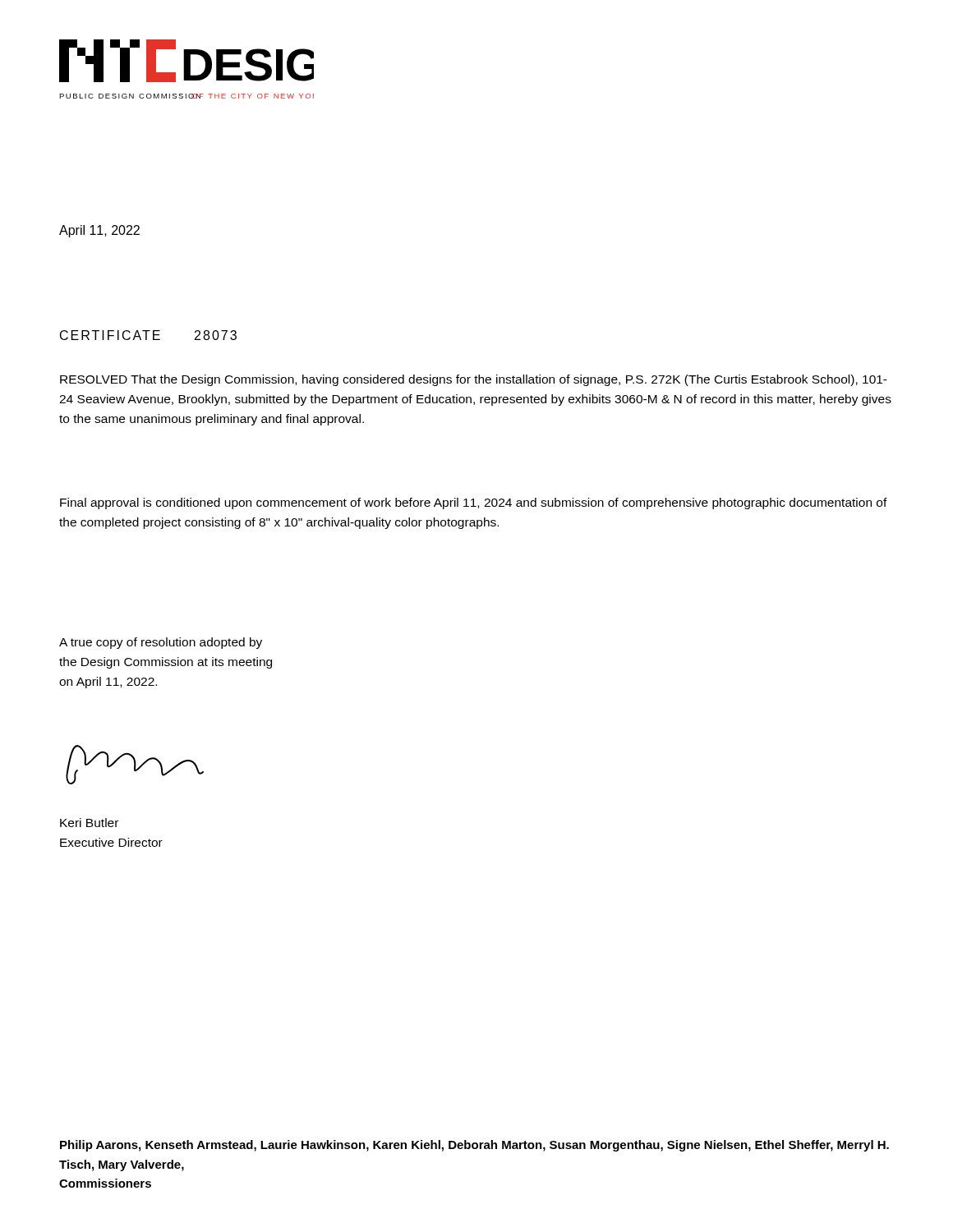This screenshot has width=953, height=1232.
Task: Find the text block starting "A true copy of"
Action: (166, 662)
